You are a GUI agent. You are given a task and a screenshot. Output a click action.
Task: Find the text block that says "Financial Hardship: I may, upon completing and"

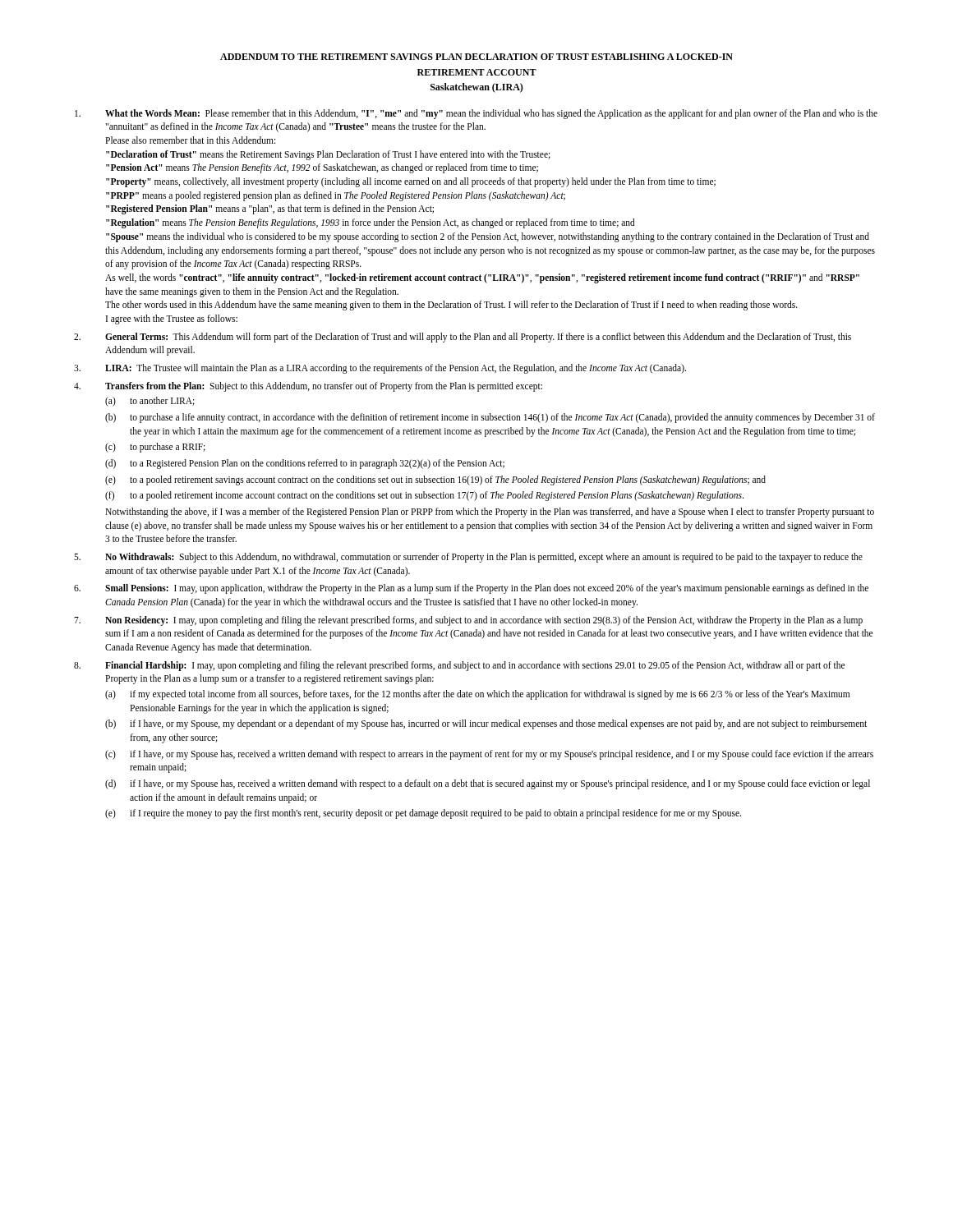pyautogui.click(x=476, y=741)
